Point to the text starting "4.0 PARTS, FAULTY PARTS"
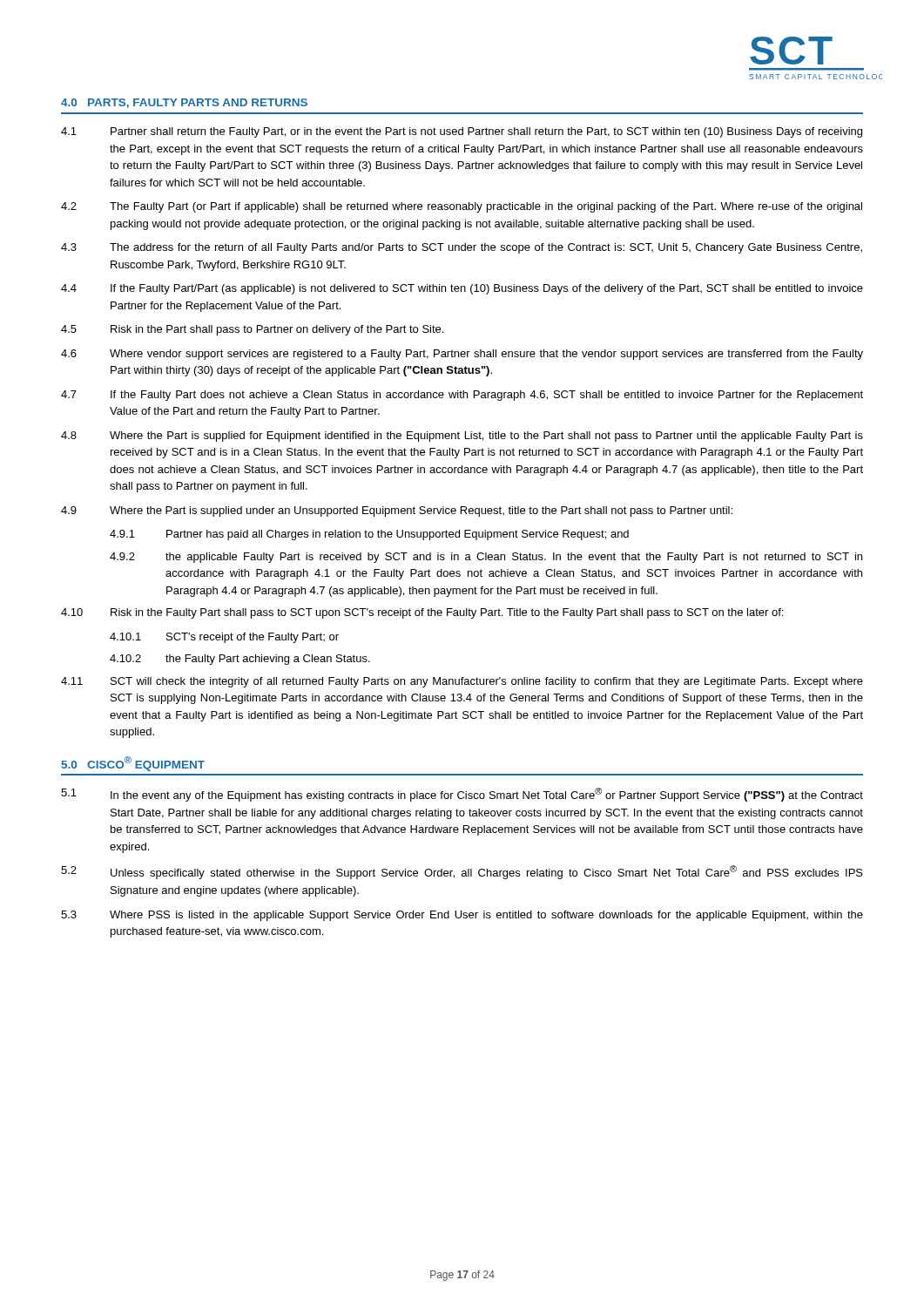 [x=184, y=102]
